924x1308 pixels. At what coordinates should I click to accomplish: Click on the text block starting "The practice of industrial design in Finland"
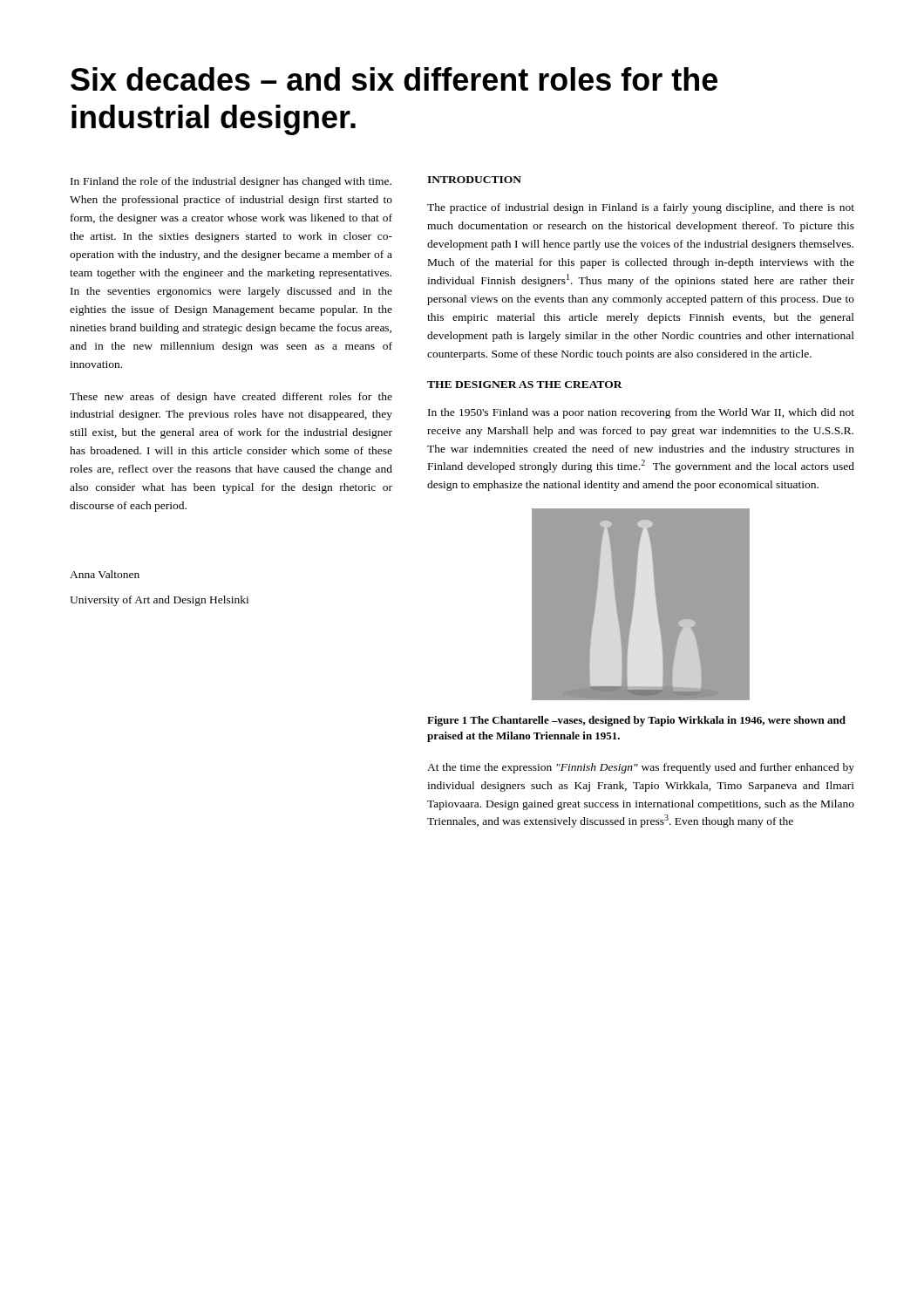coord(641,281)
